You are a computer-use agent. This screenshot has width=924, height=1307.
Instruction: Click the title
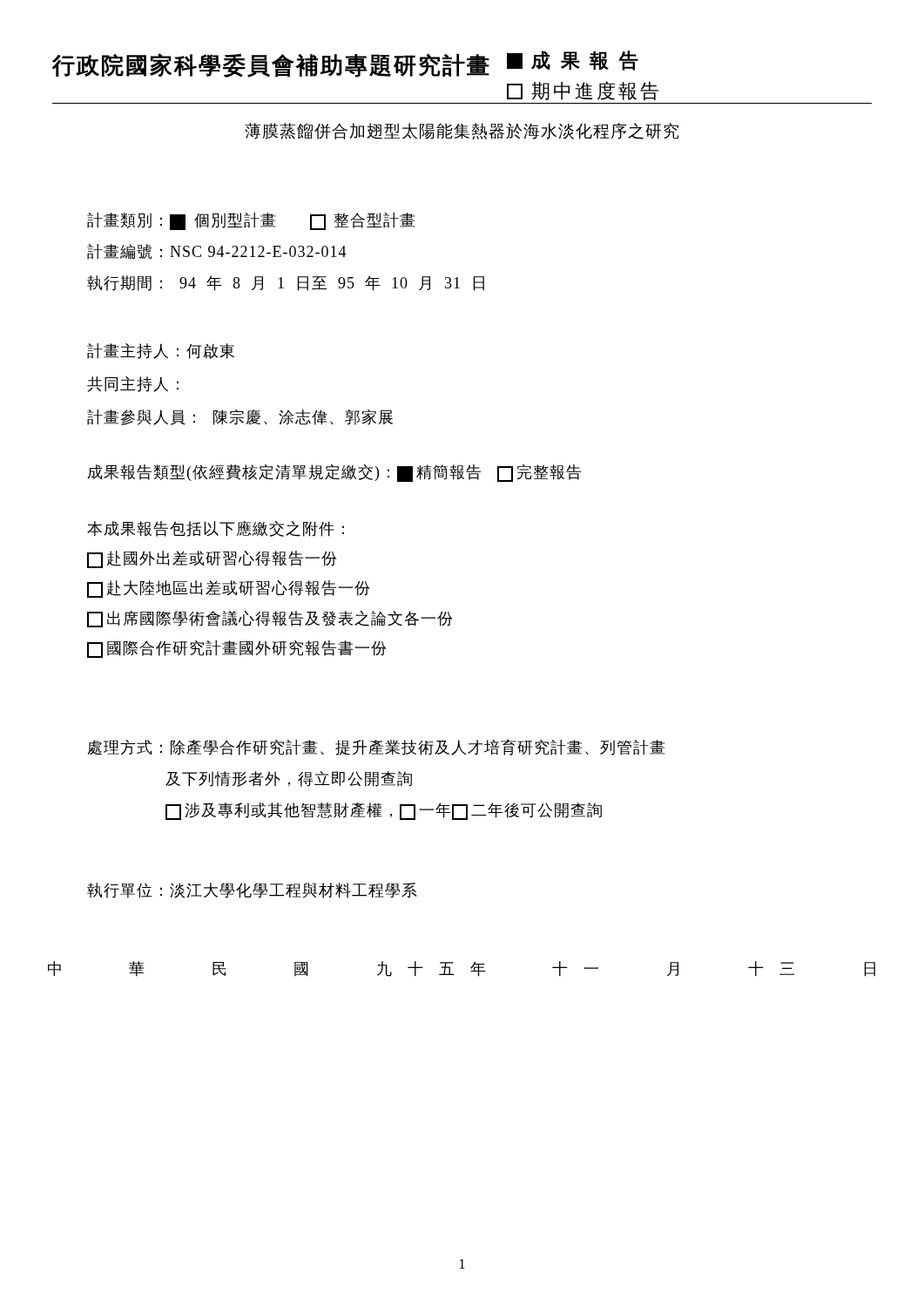click(462, 131)
